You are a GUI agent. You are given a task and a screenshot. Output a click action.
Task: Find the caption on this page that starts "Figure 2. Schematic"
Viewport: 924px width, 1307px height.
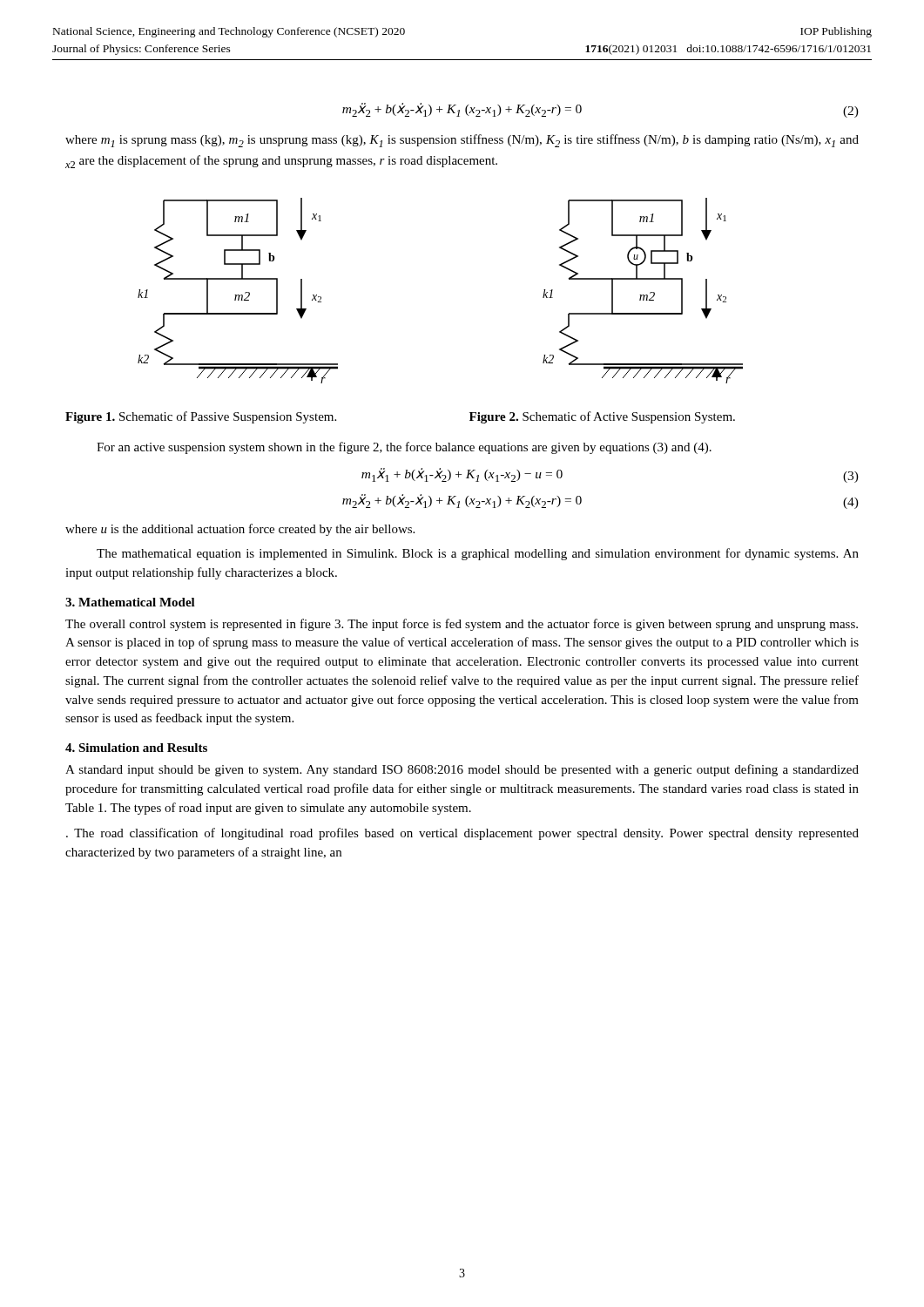(x=602, y=417)
